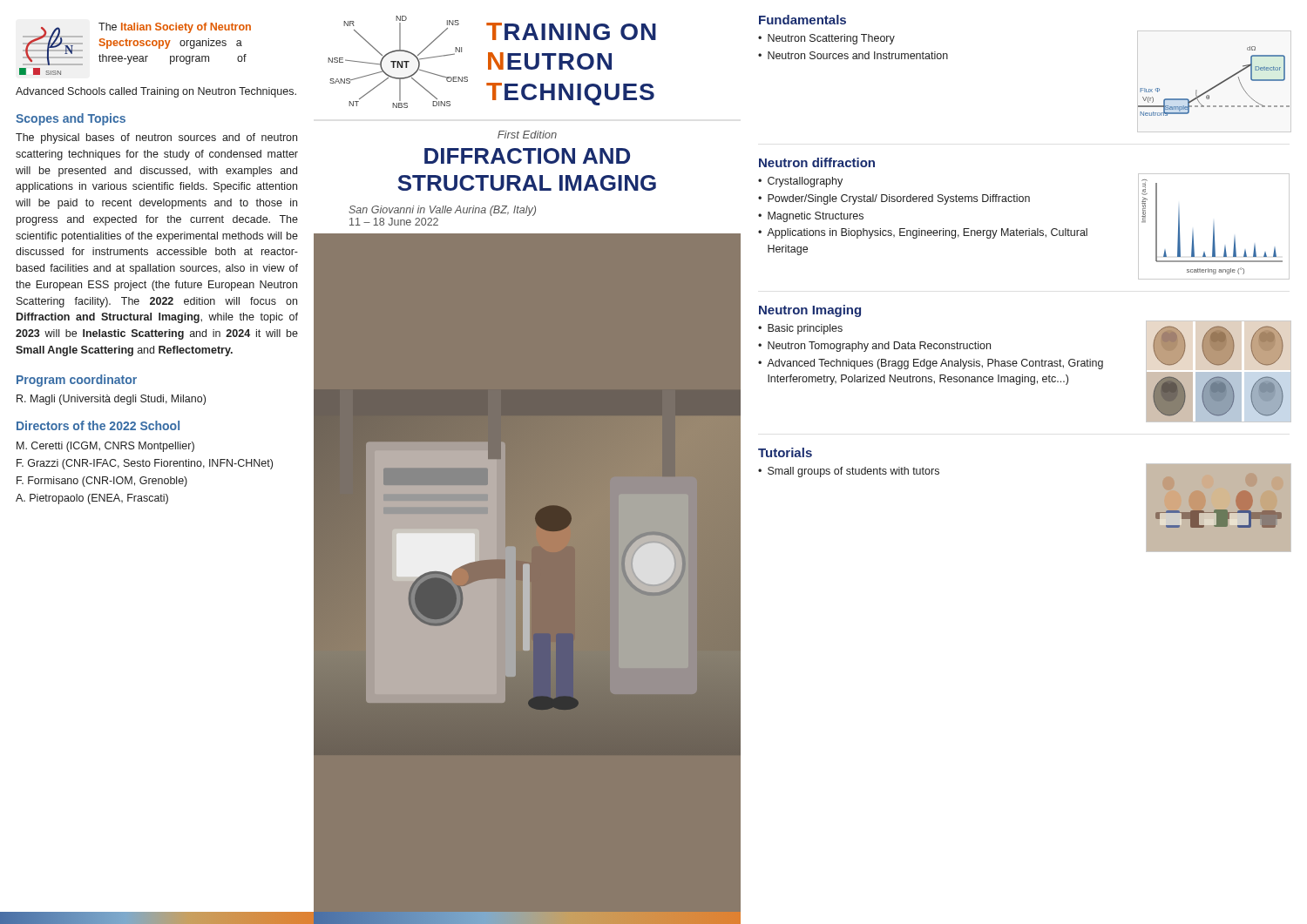Find the continuous plot
This screenshot has height=924, width=1307.
coord(1213,228)
